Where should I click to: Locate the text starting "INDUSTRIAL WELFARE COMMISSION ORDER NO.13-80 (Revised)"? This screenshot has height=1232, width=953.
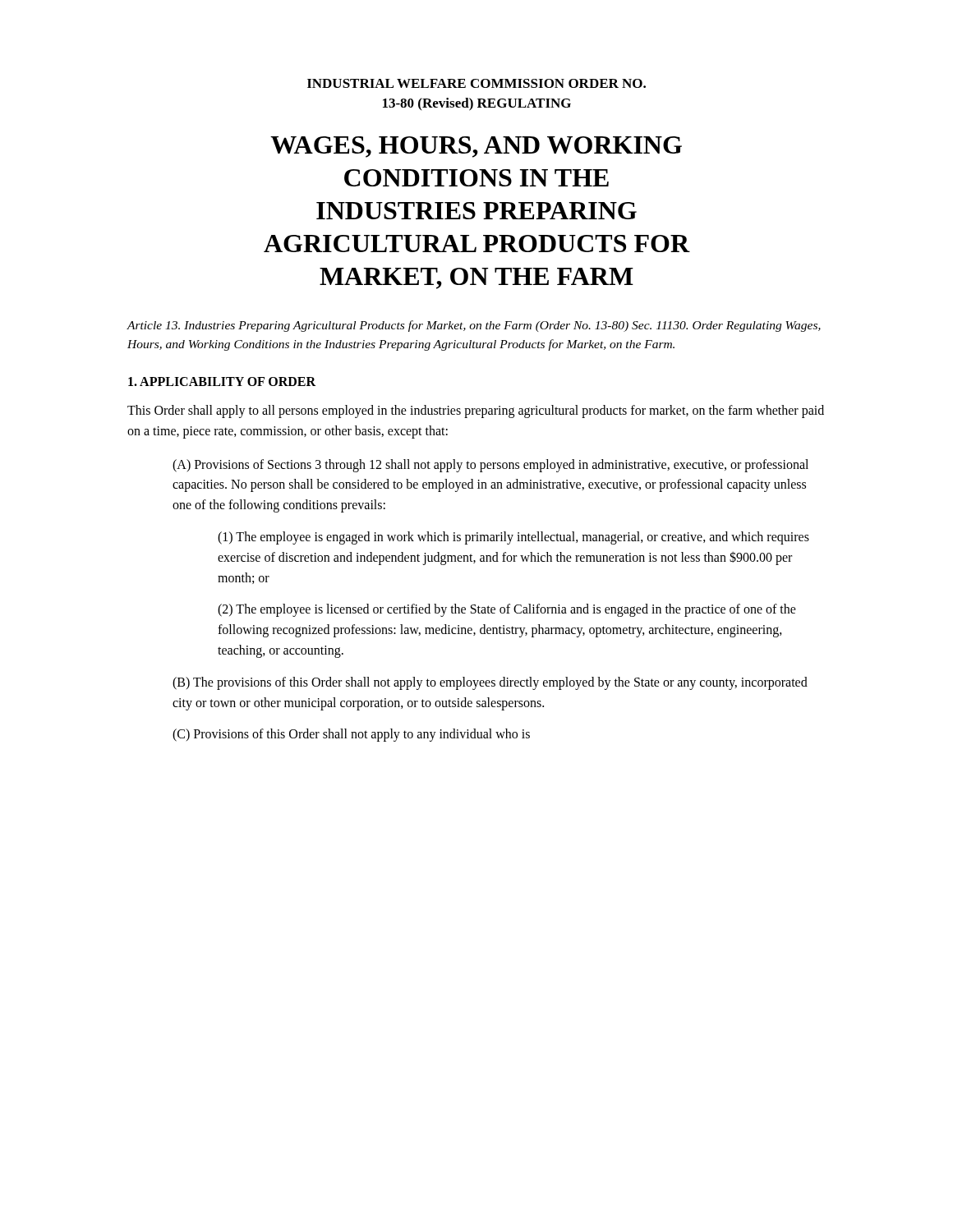[x=476, y=183]
